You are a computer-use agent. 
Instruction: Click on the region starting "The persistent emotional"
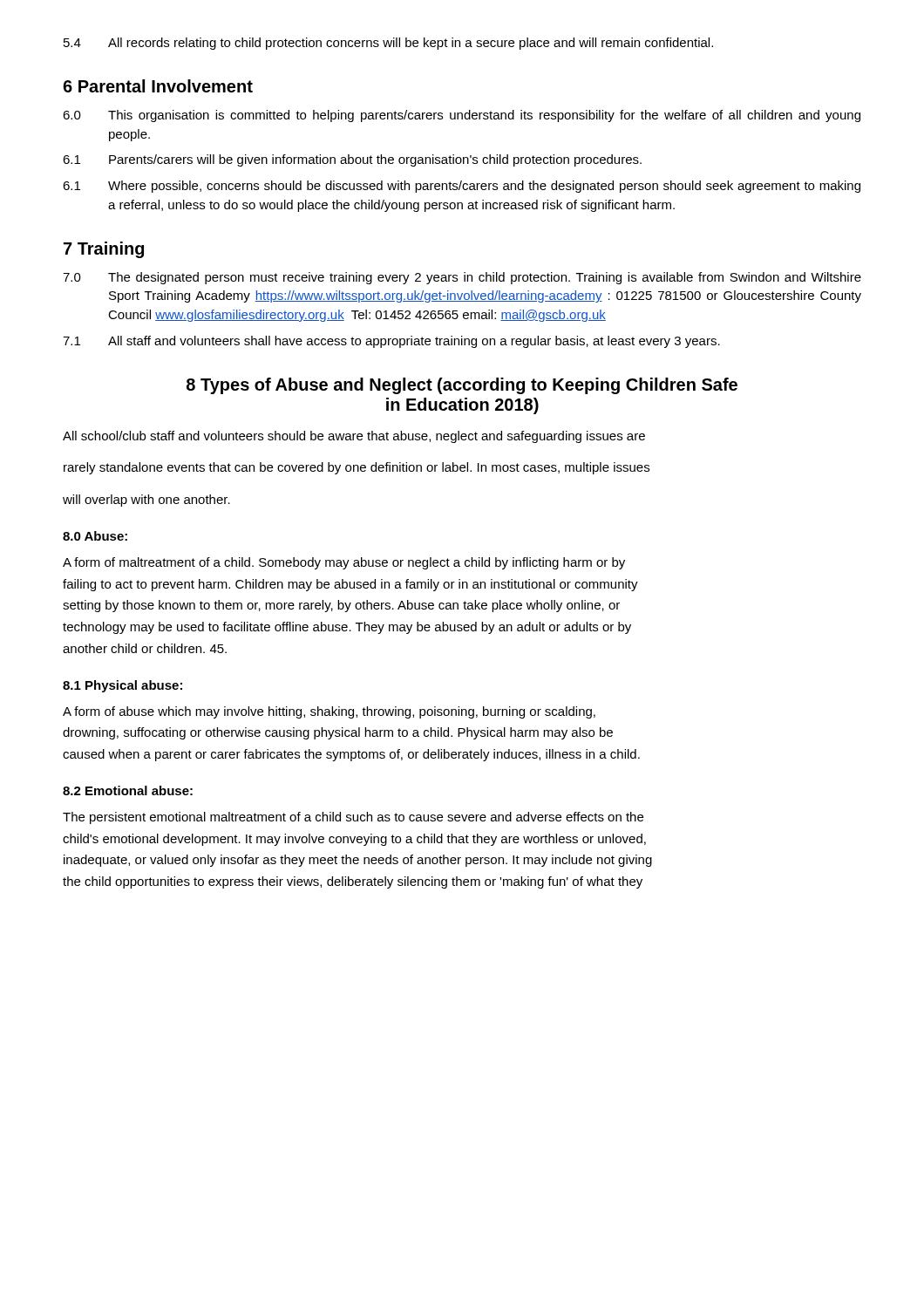click(x=353, y=816)
